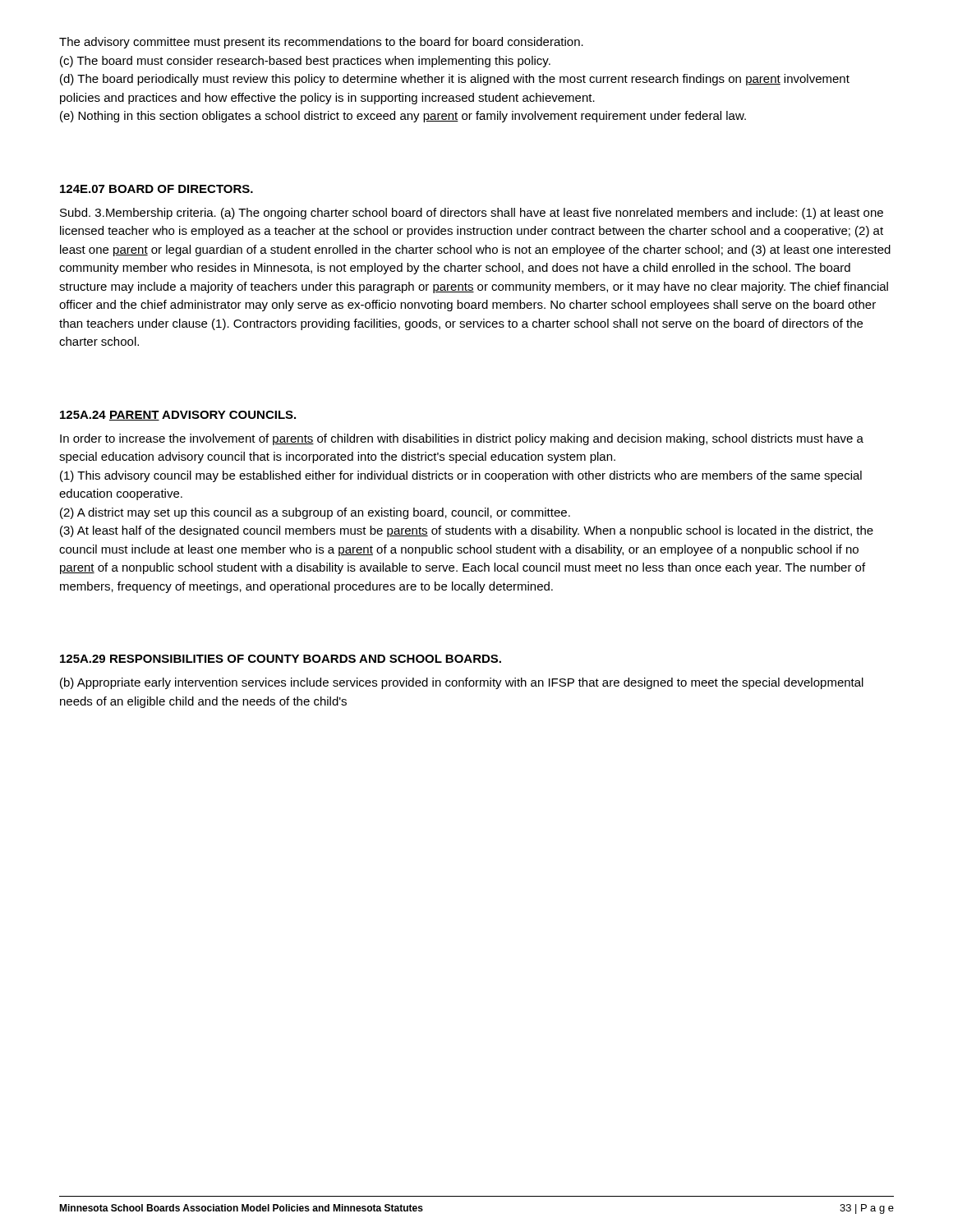
Task: Find the text starting "124E.07 BOARD OF DIRECTORS."
Action: (156, 188)
